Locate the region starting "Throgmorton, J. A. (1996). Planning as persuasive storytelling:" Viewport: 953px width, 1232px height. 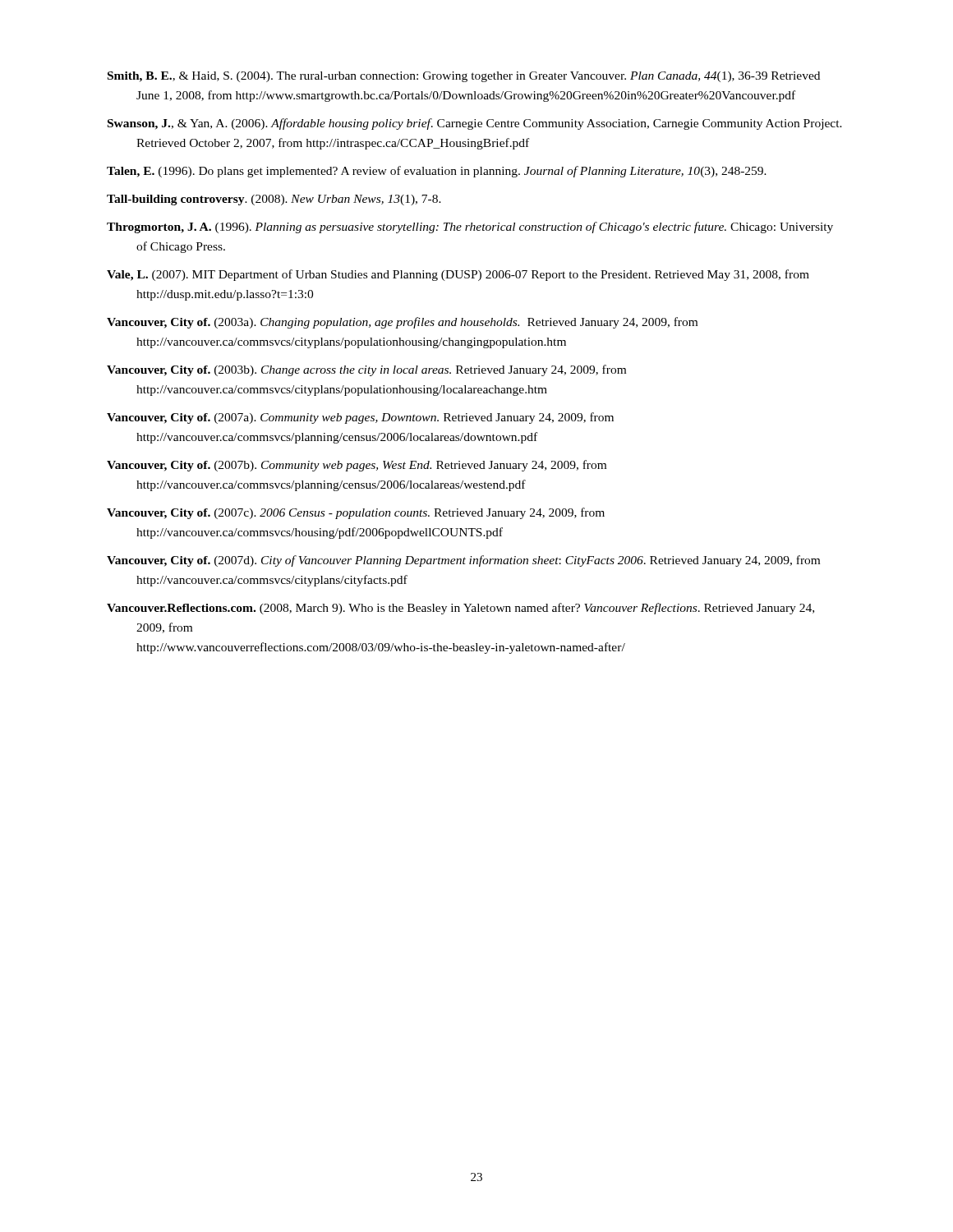pos(470,236)
